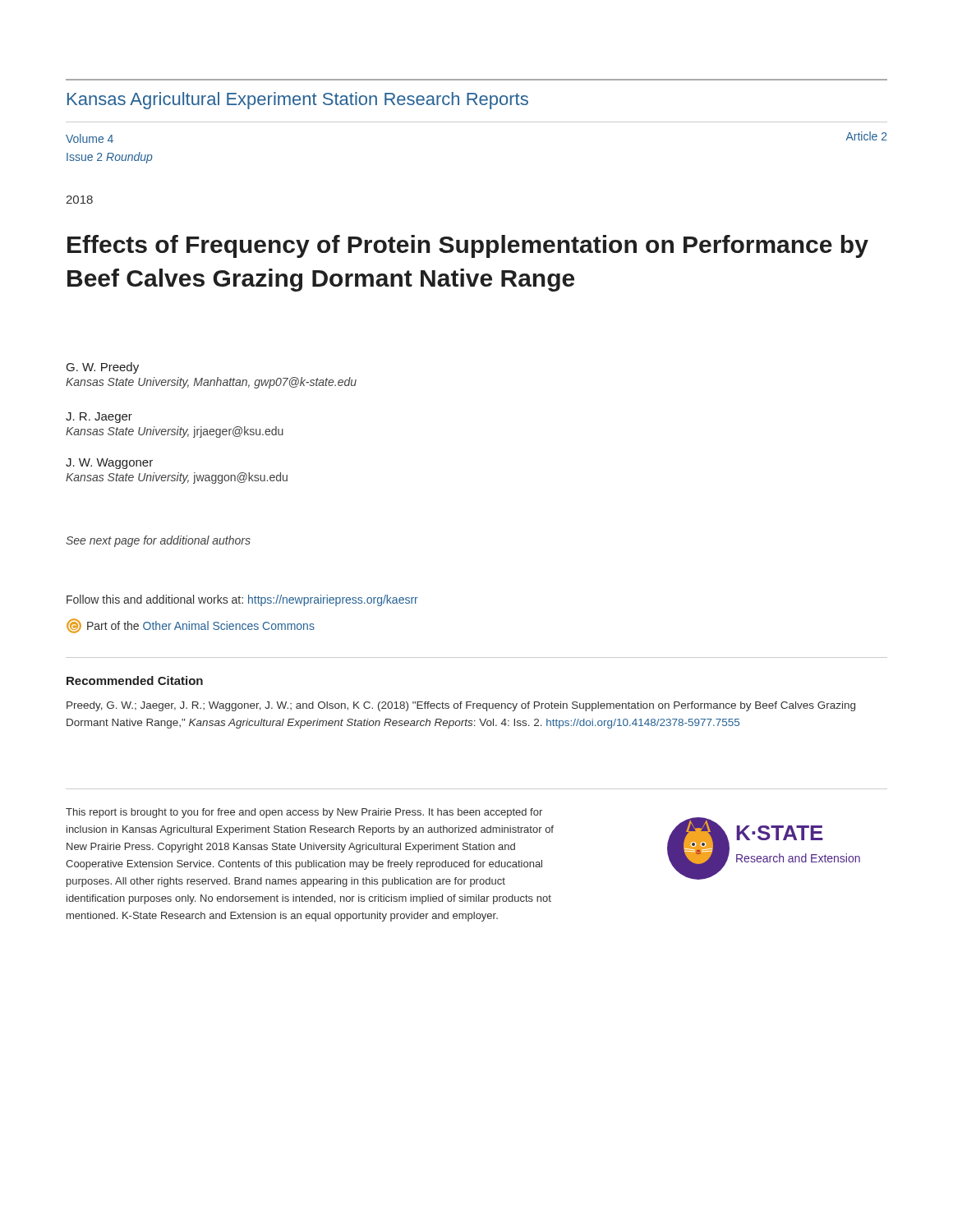Locate the section header
This screenshot has width=953, height=1232.
coord(135,680)
